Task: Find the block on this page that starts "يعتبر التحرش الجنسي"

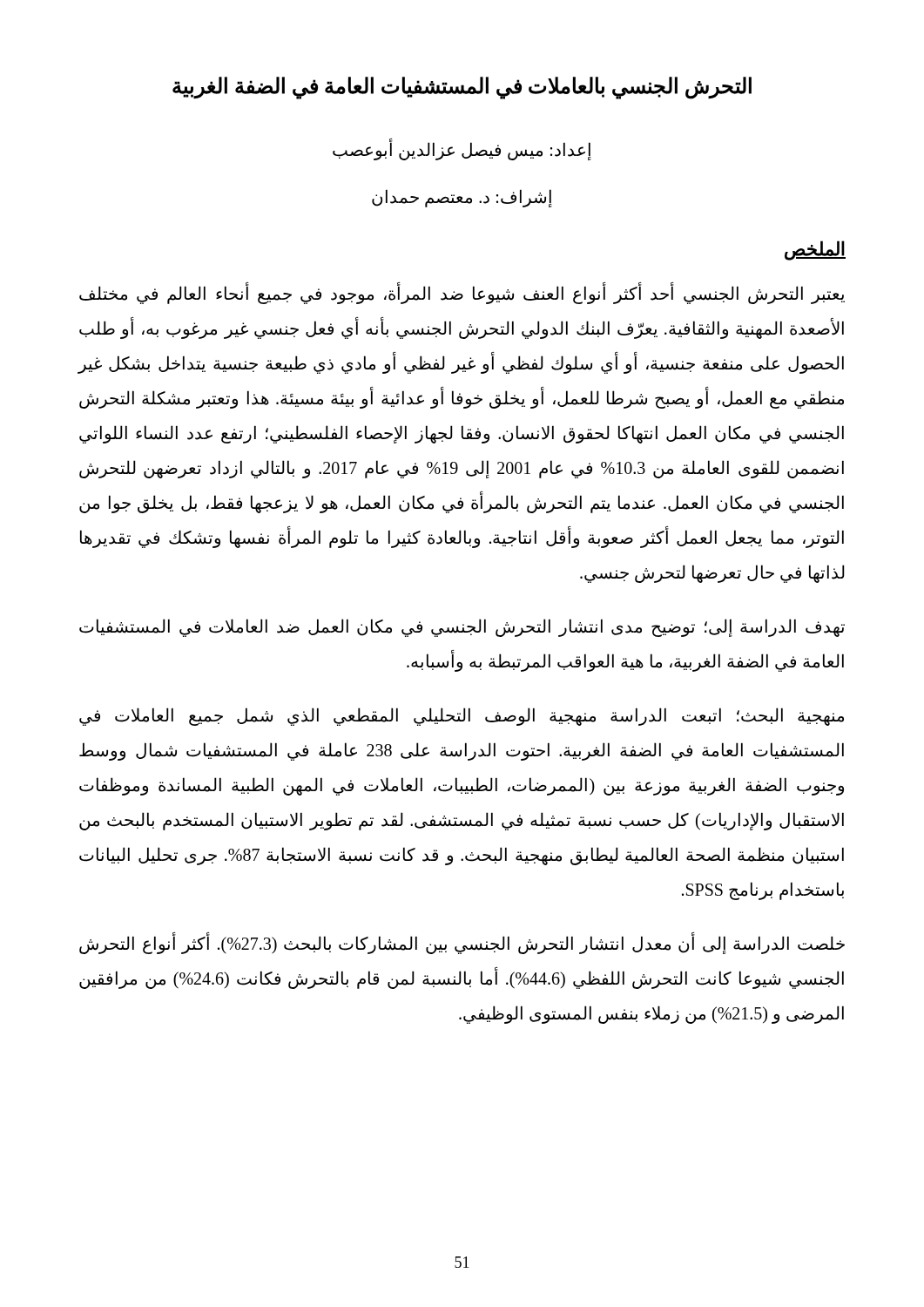Action: pos(462,433)
